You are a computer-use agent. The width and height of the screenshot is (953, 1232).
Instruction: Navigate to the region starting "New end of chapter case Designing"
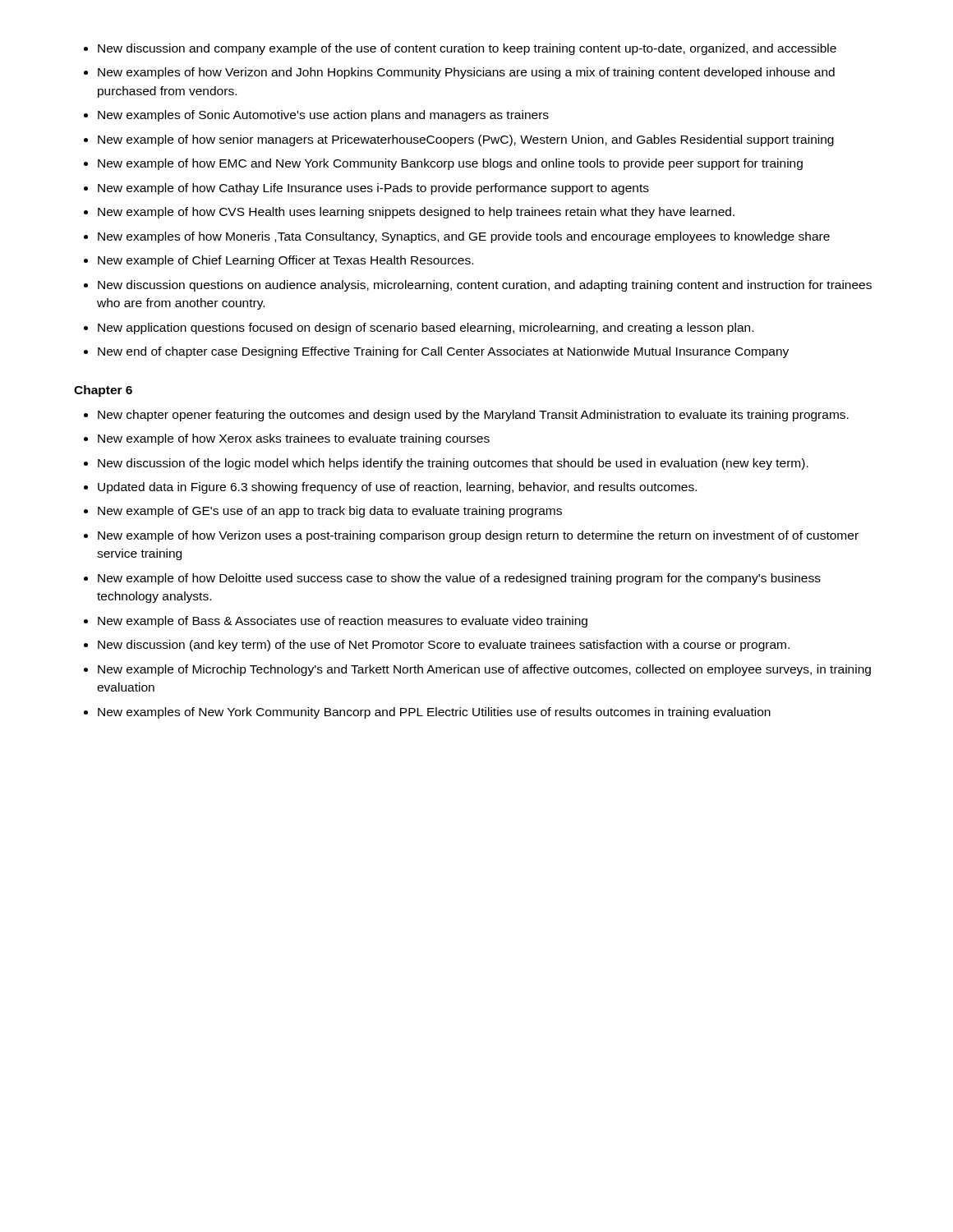pos(488,352)
